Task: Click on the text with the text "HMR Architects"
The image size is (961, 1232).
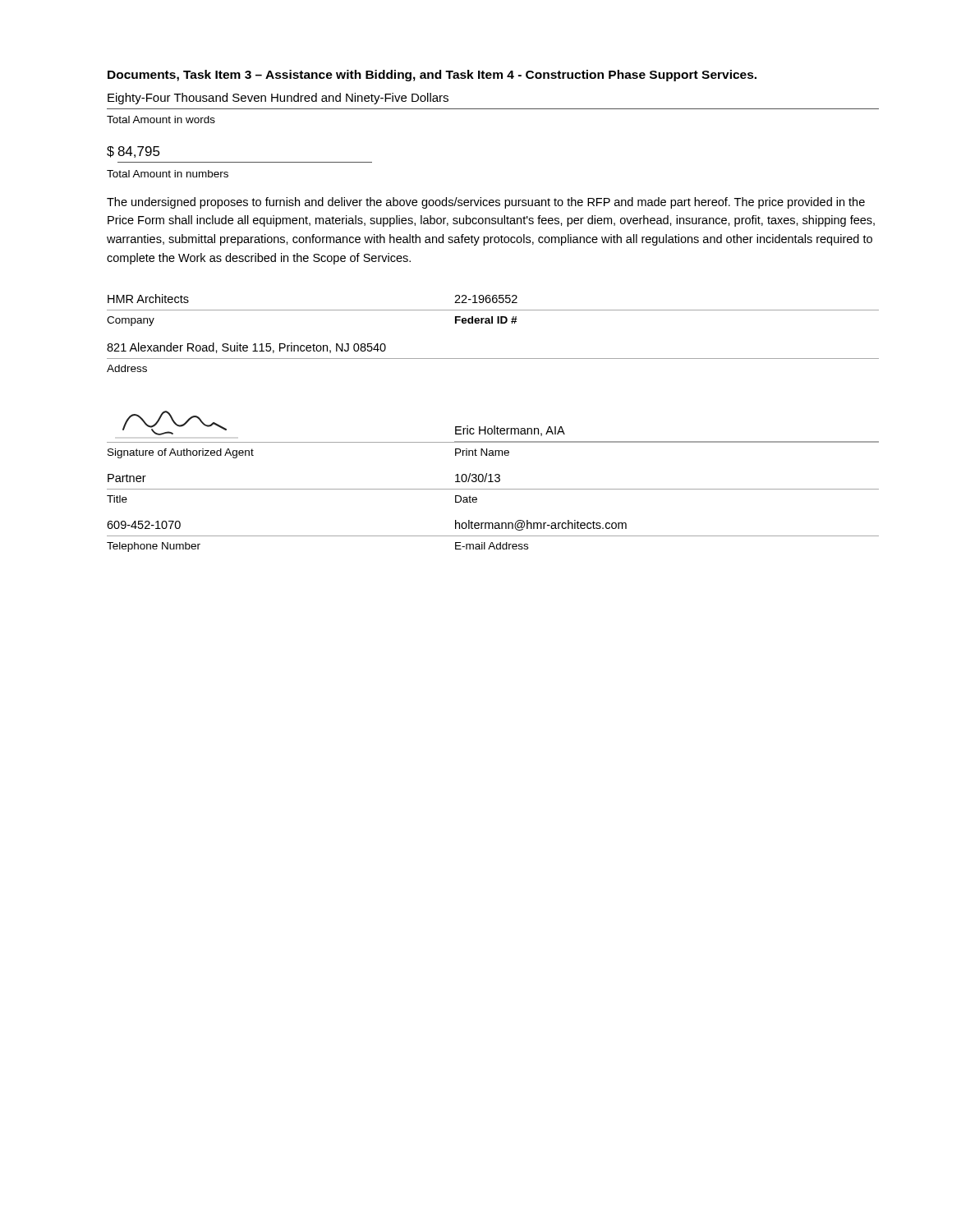Action: pos(148,299)
